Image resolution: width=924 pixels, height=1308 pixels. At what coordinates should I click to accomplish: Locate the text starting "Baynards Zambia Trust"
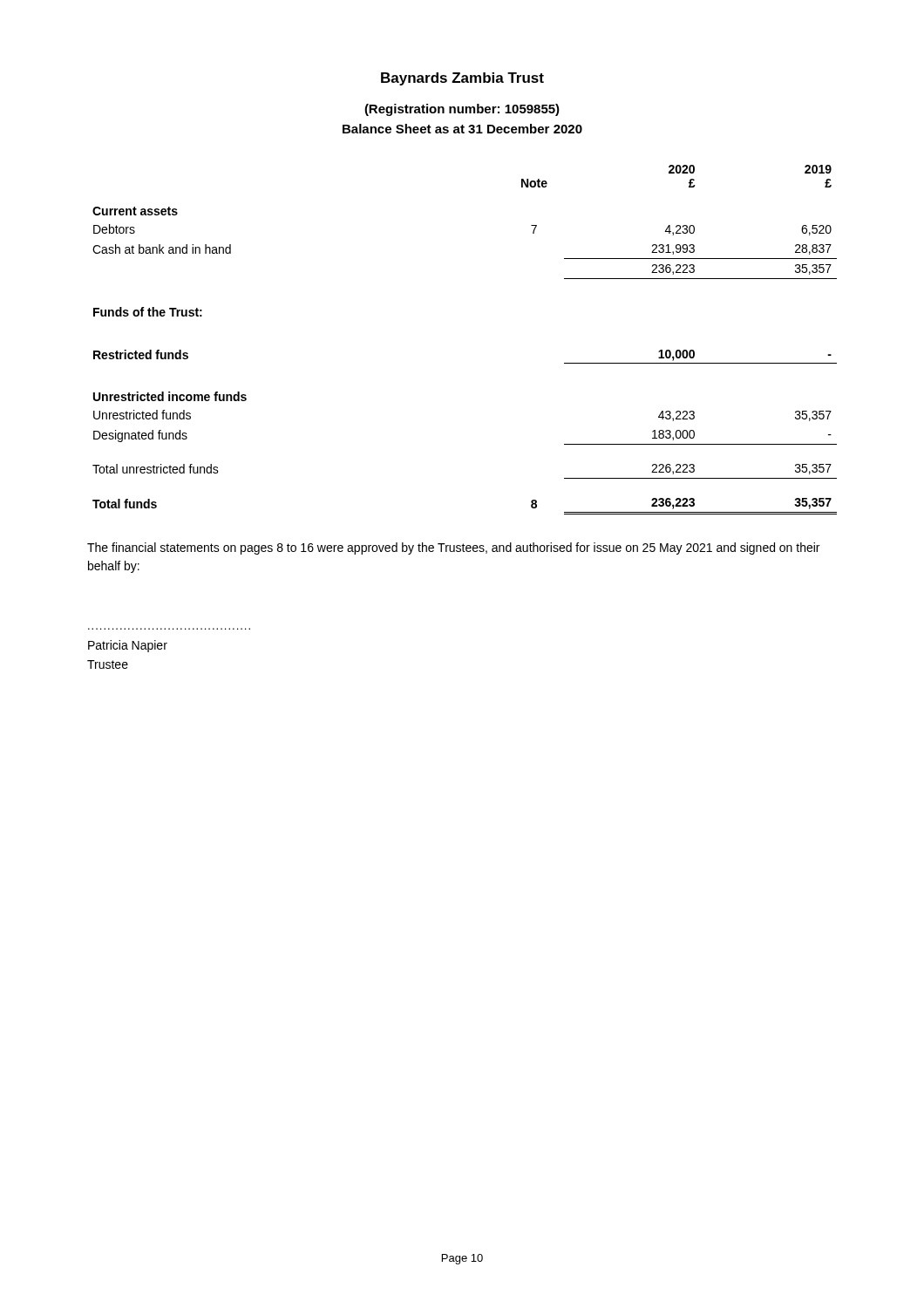(462, 78)
